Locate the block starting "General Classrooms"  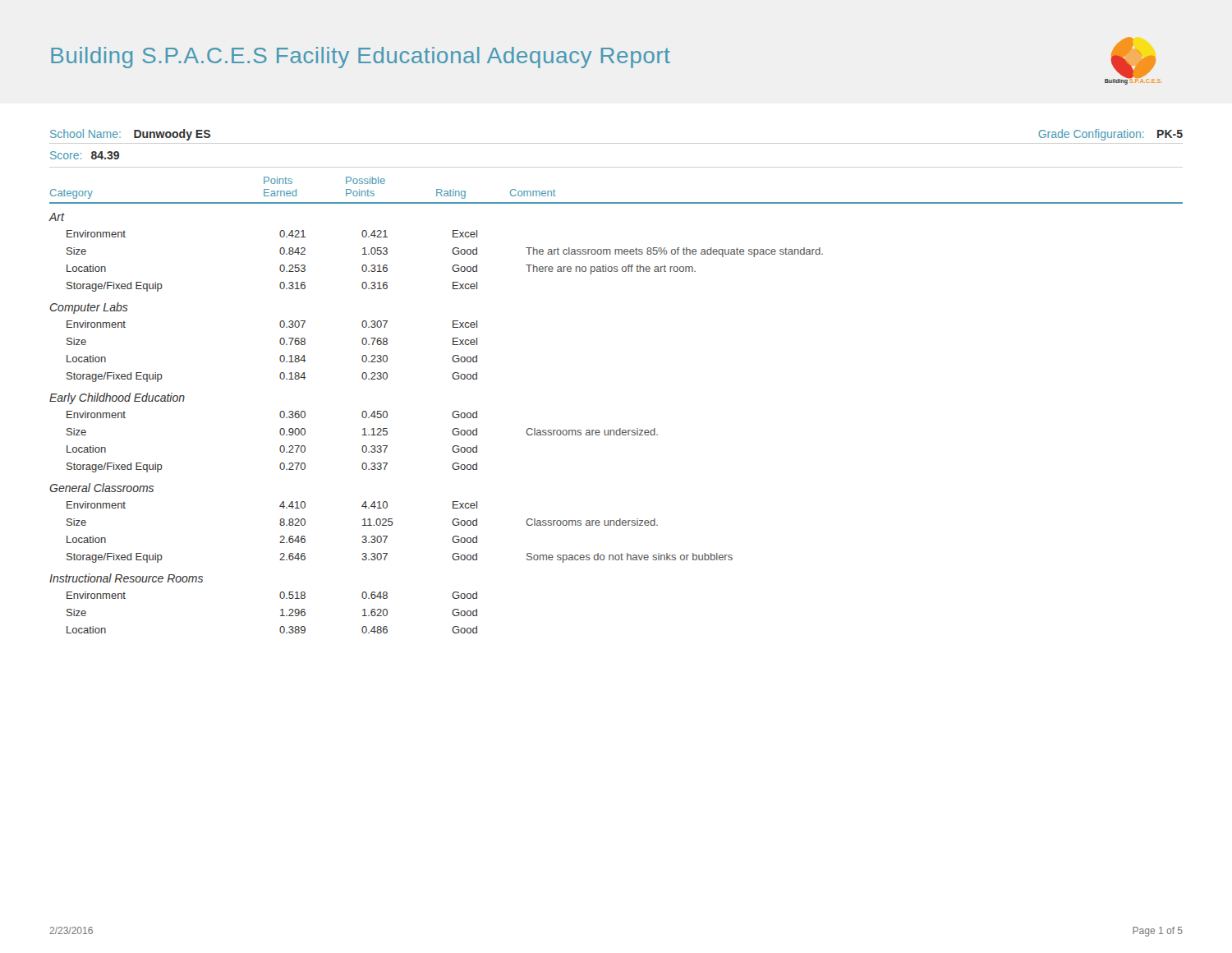coord(102,488)
